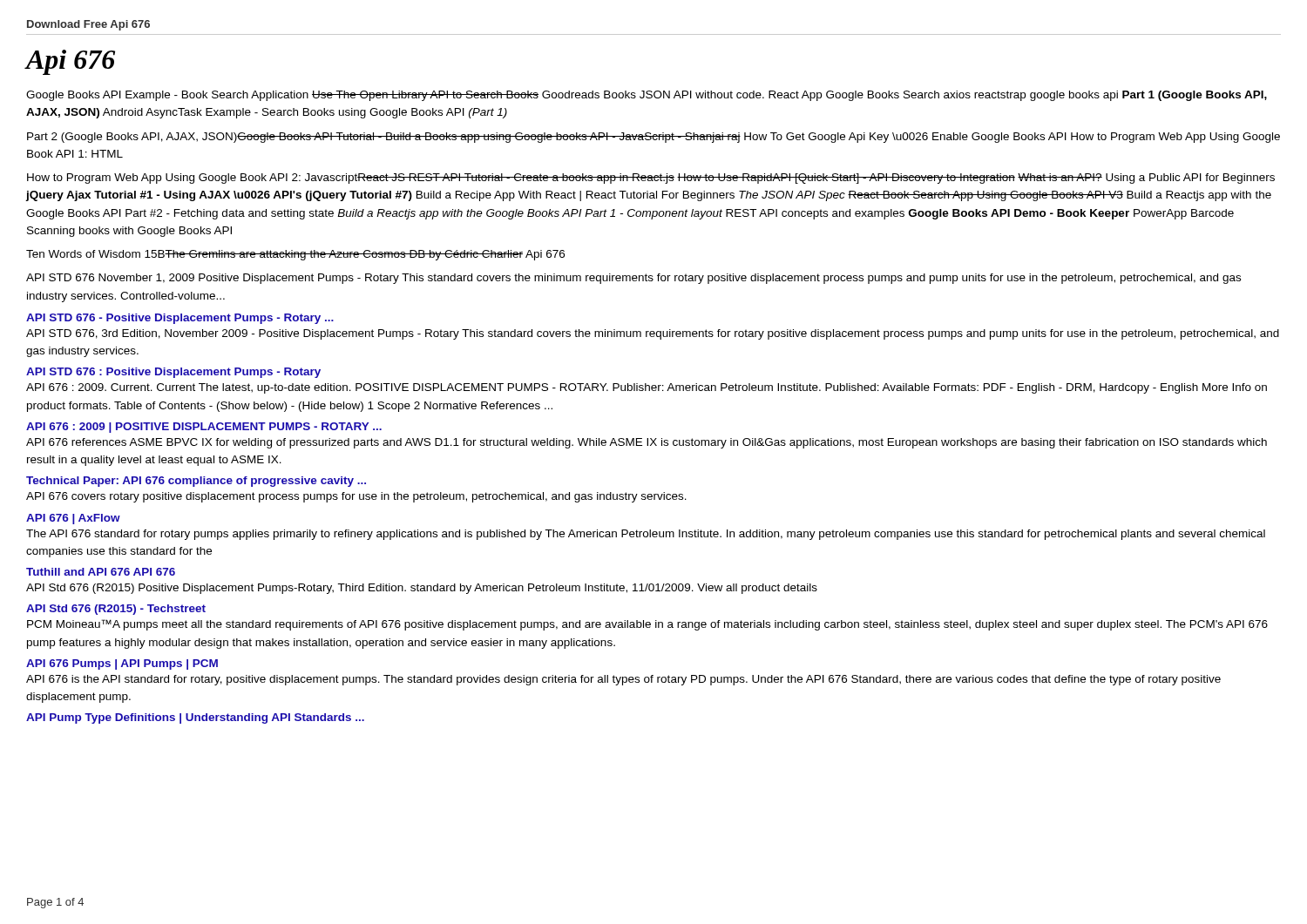
Task: Click on the section header with the text "API STD 676 - Positive"
Action: click(x=180, y=317)
